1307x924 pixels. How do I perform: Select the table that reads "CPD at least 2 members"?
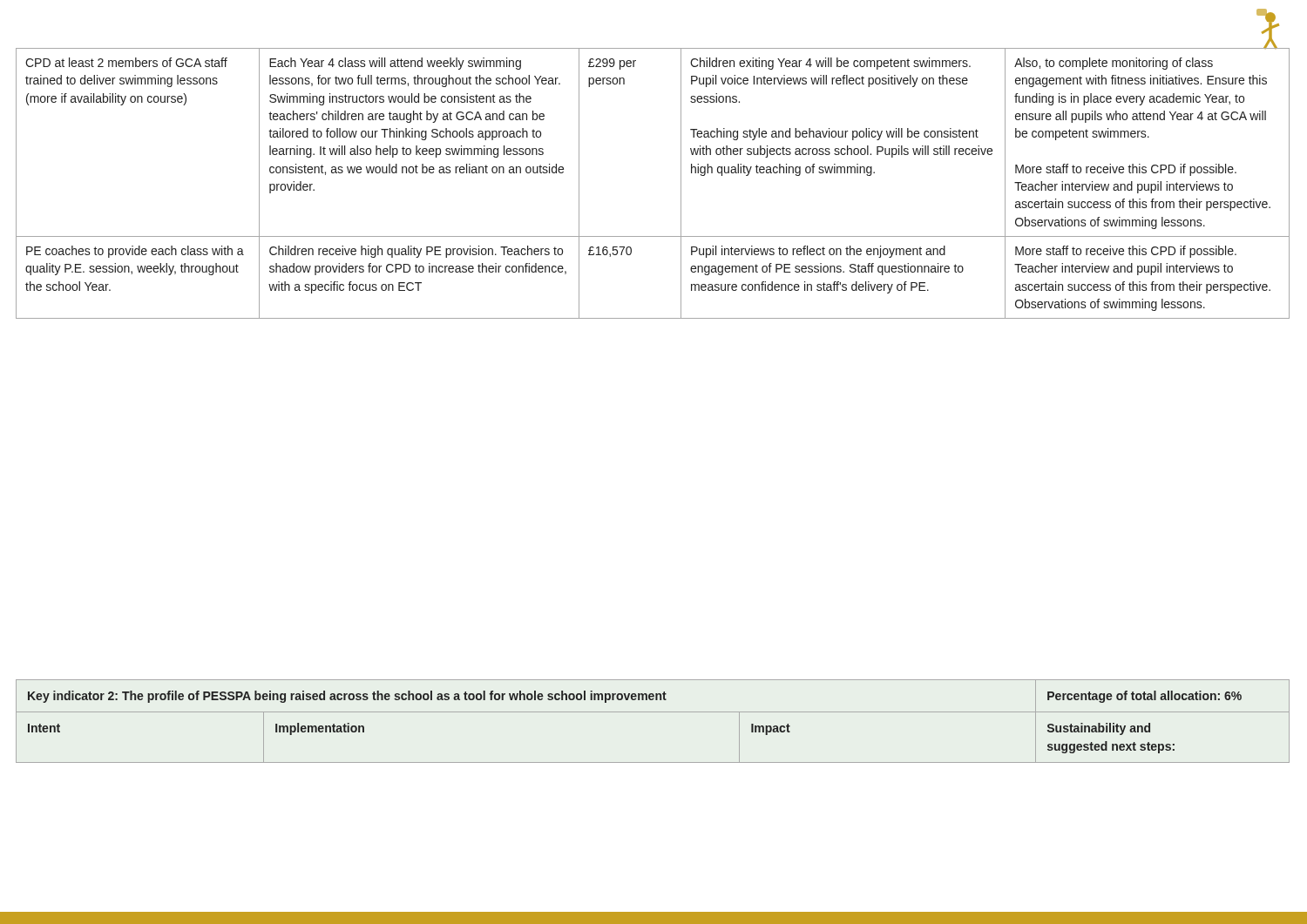point(653,183)
